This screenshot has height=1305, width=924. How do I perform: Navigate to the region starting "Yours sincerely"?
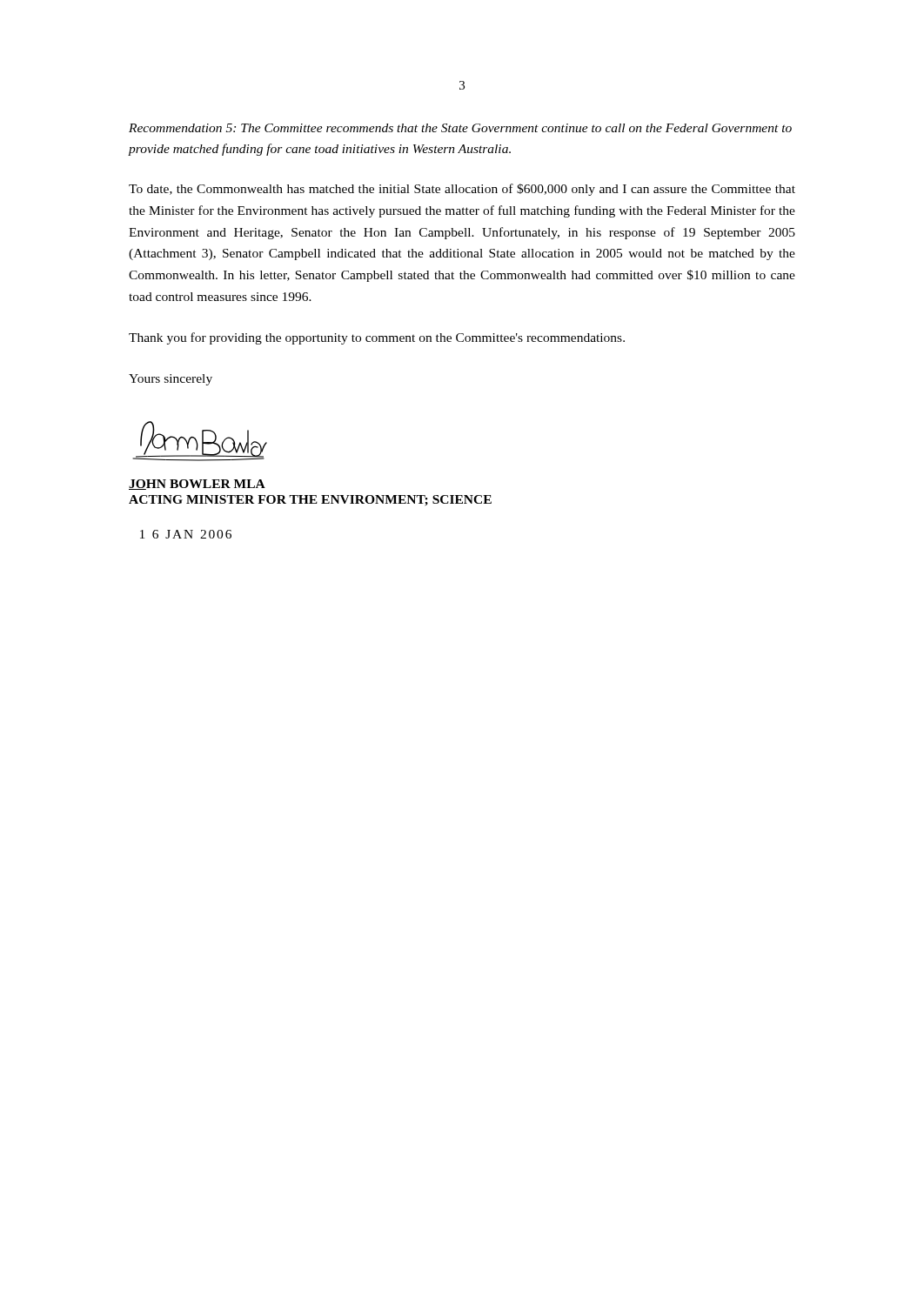coord(171,378)
